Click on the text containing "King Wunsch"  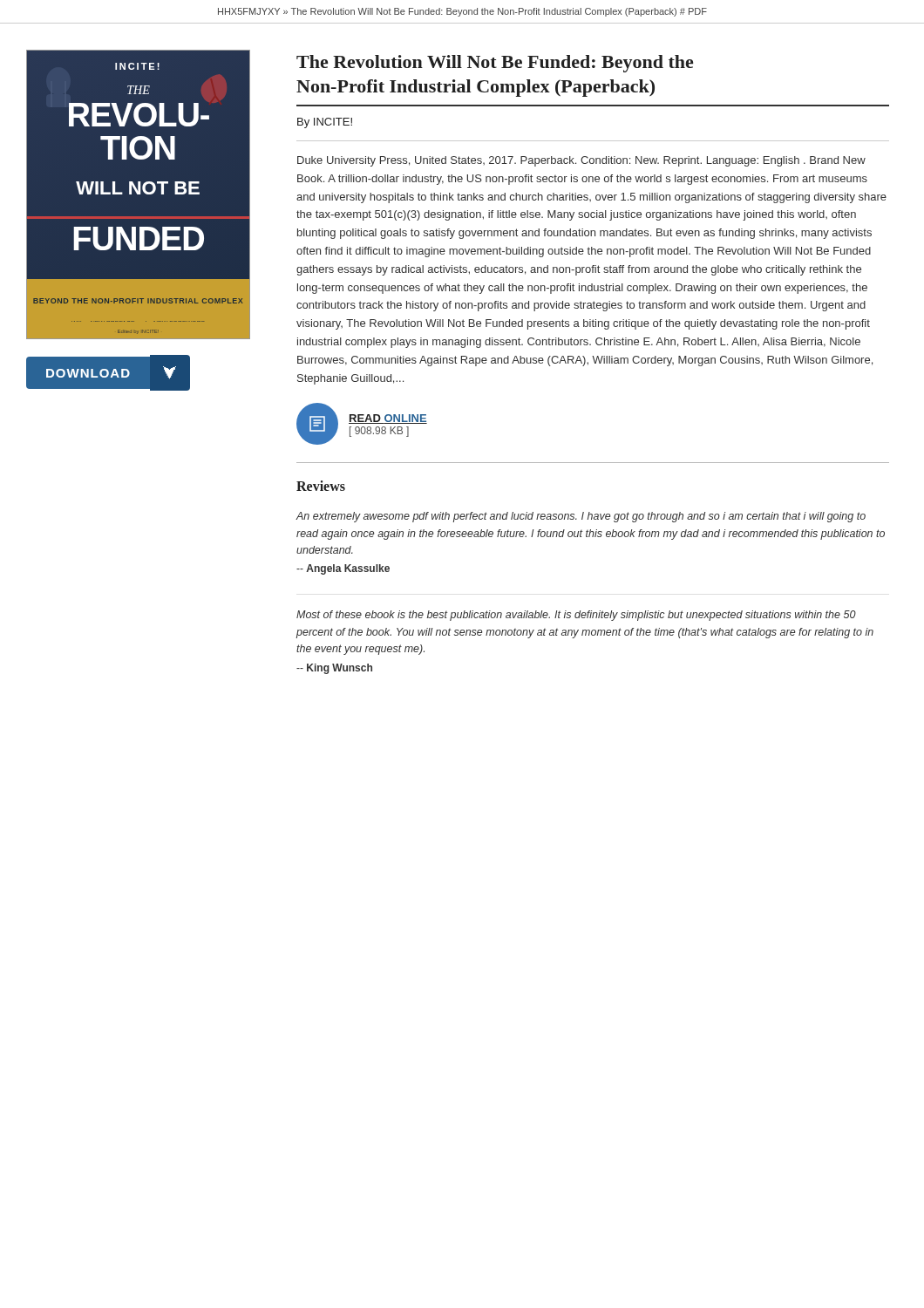click(335, 668)
